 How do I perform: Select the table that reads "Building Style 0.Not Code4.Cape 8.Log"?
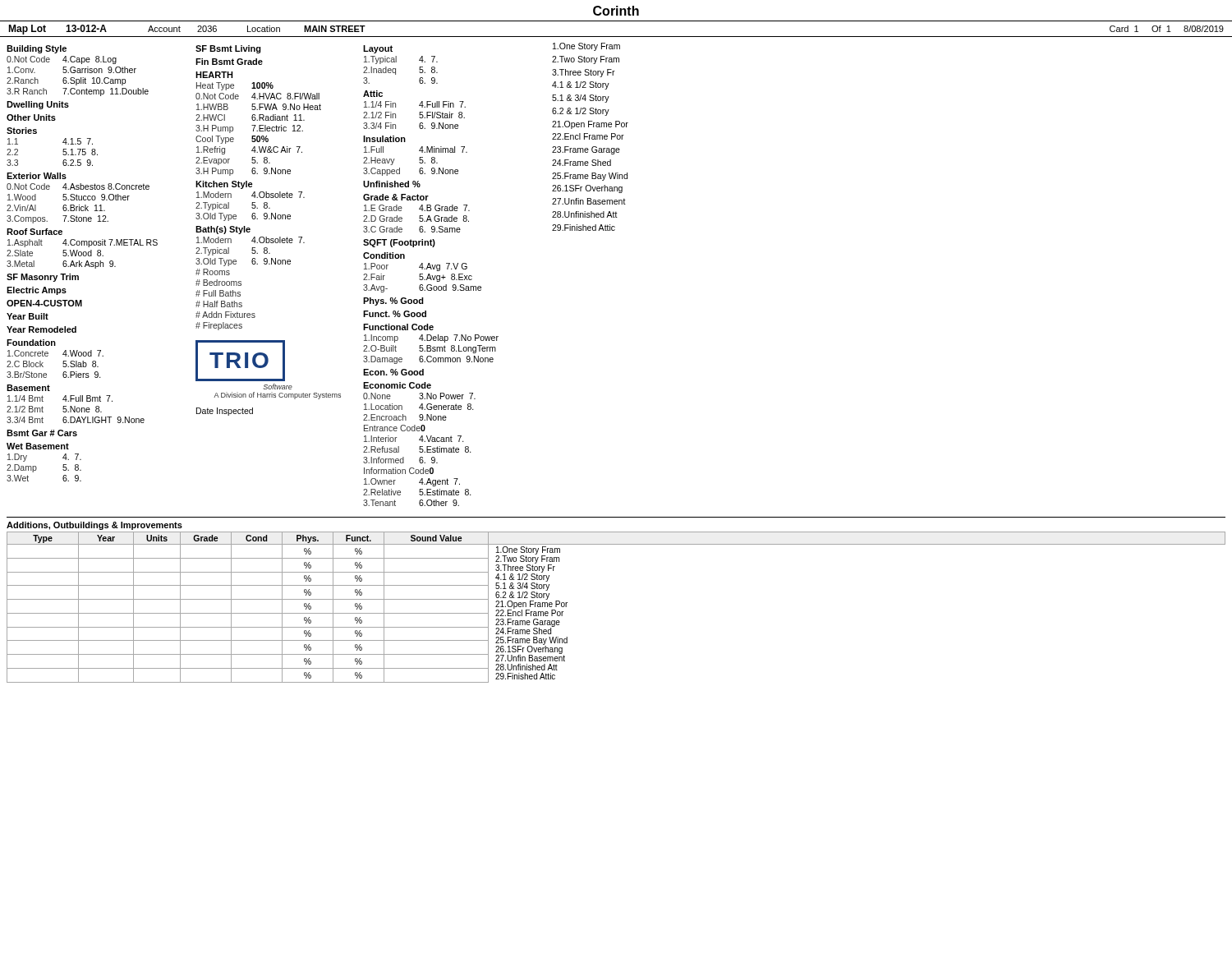pos(101,274)
